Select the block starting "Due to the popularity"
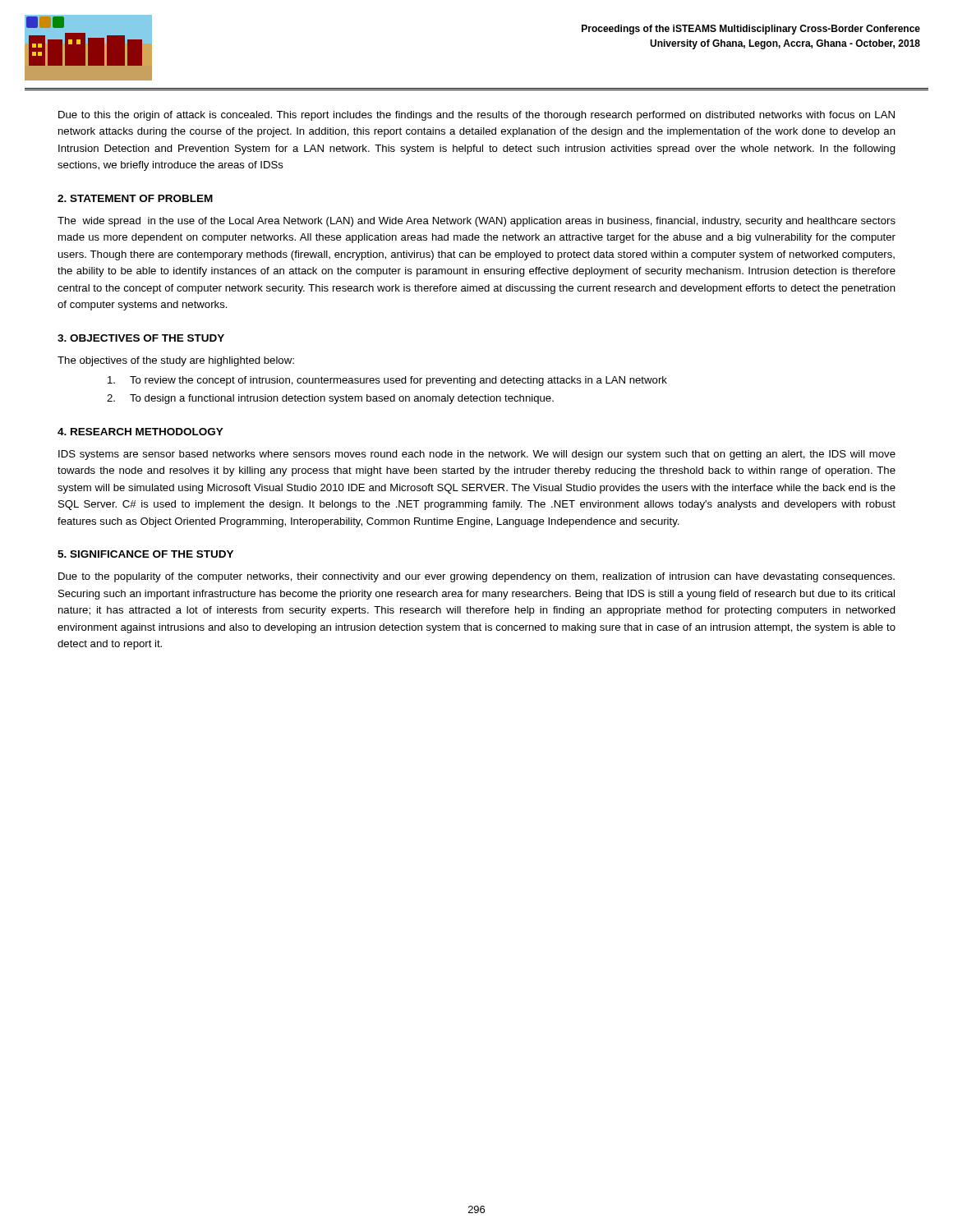Screen dimensions: 1232x953 click(x=476, y=610)
